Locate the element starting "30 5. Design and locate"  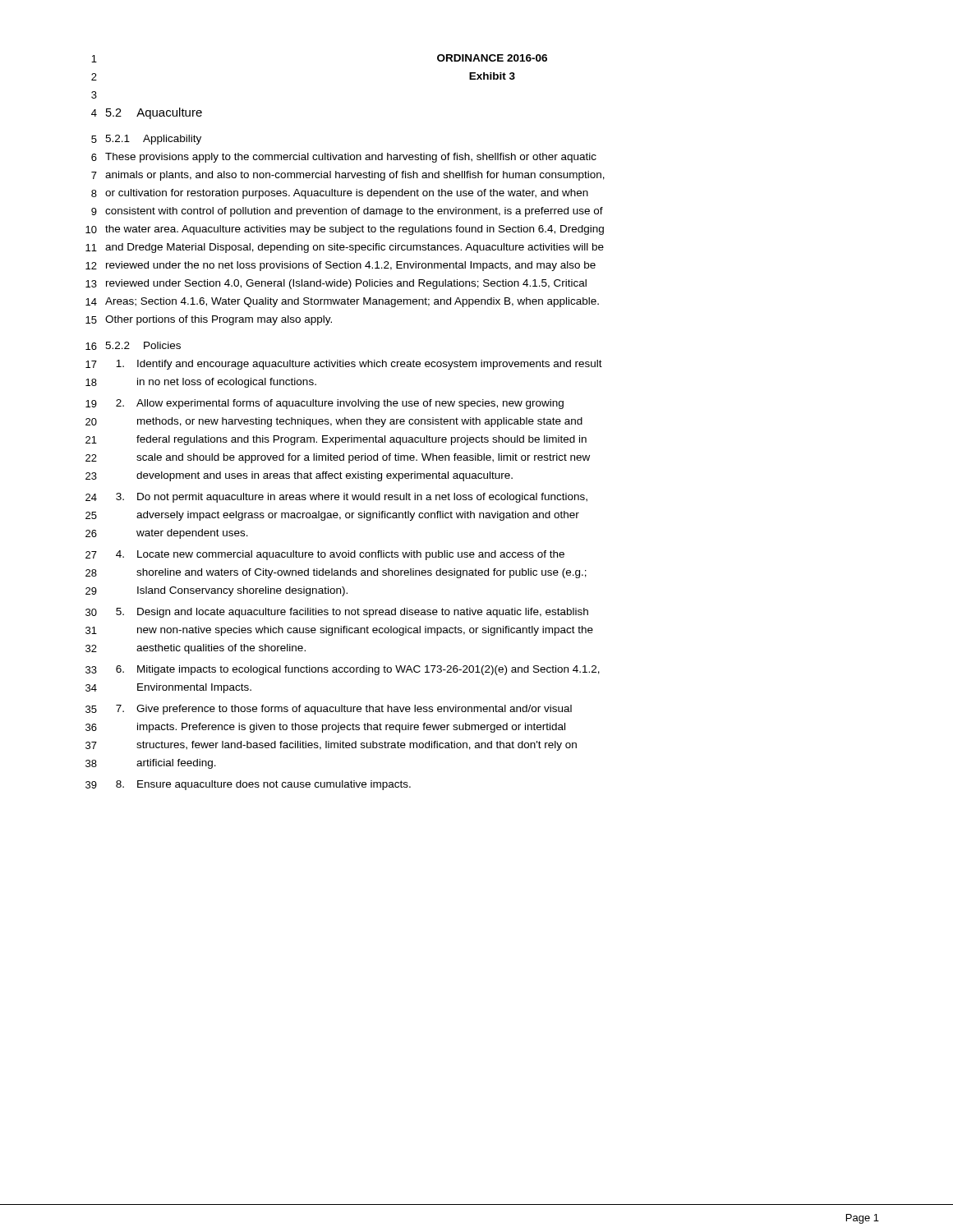(x=476, y=630)
